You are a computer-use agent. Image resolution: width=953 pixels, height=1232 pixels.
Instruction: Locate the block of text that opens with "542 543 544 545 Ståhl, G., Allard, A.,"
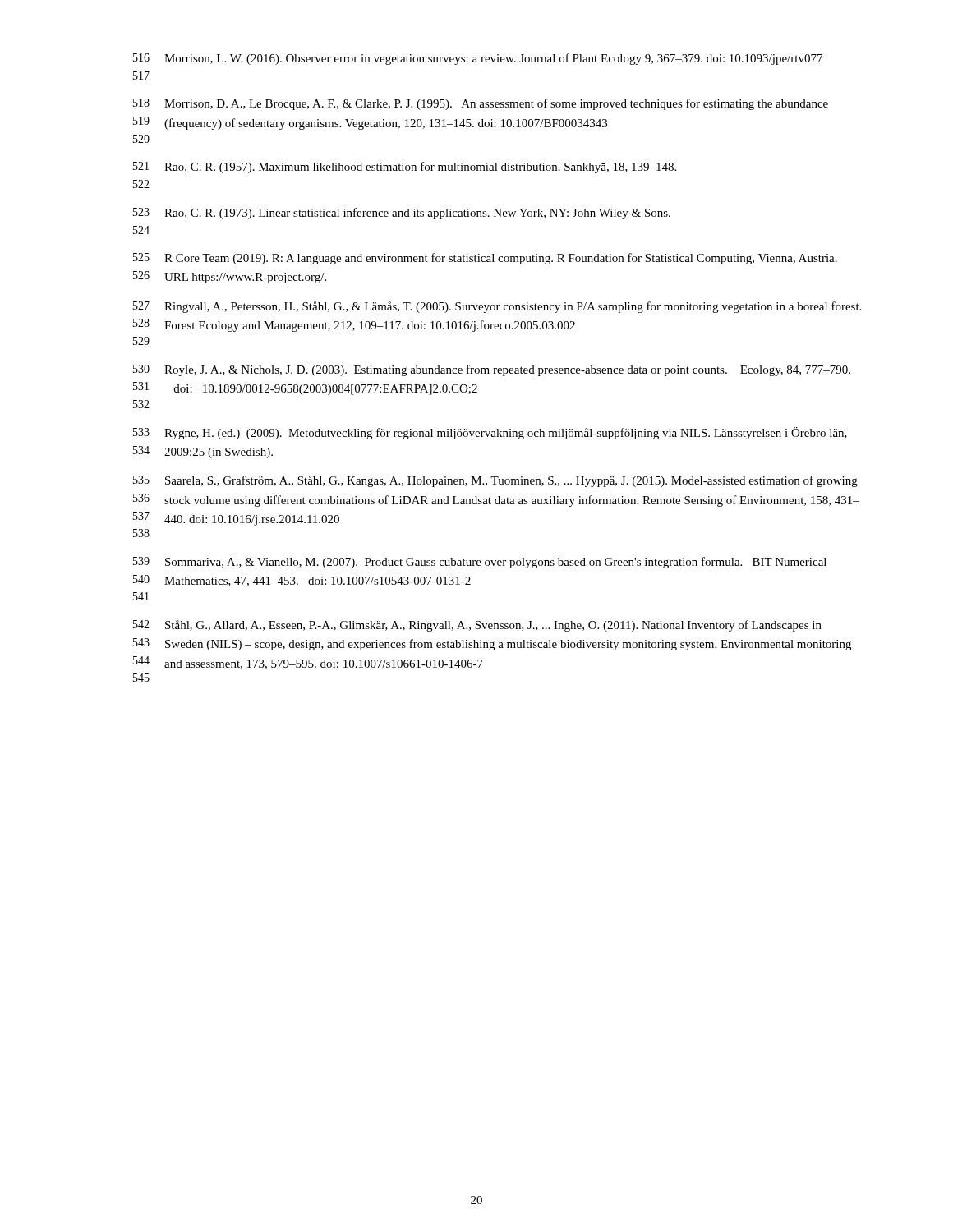coord(476,652)
